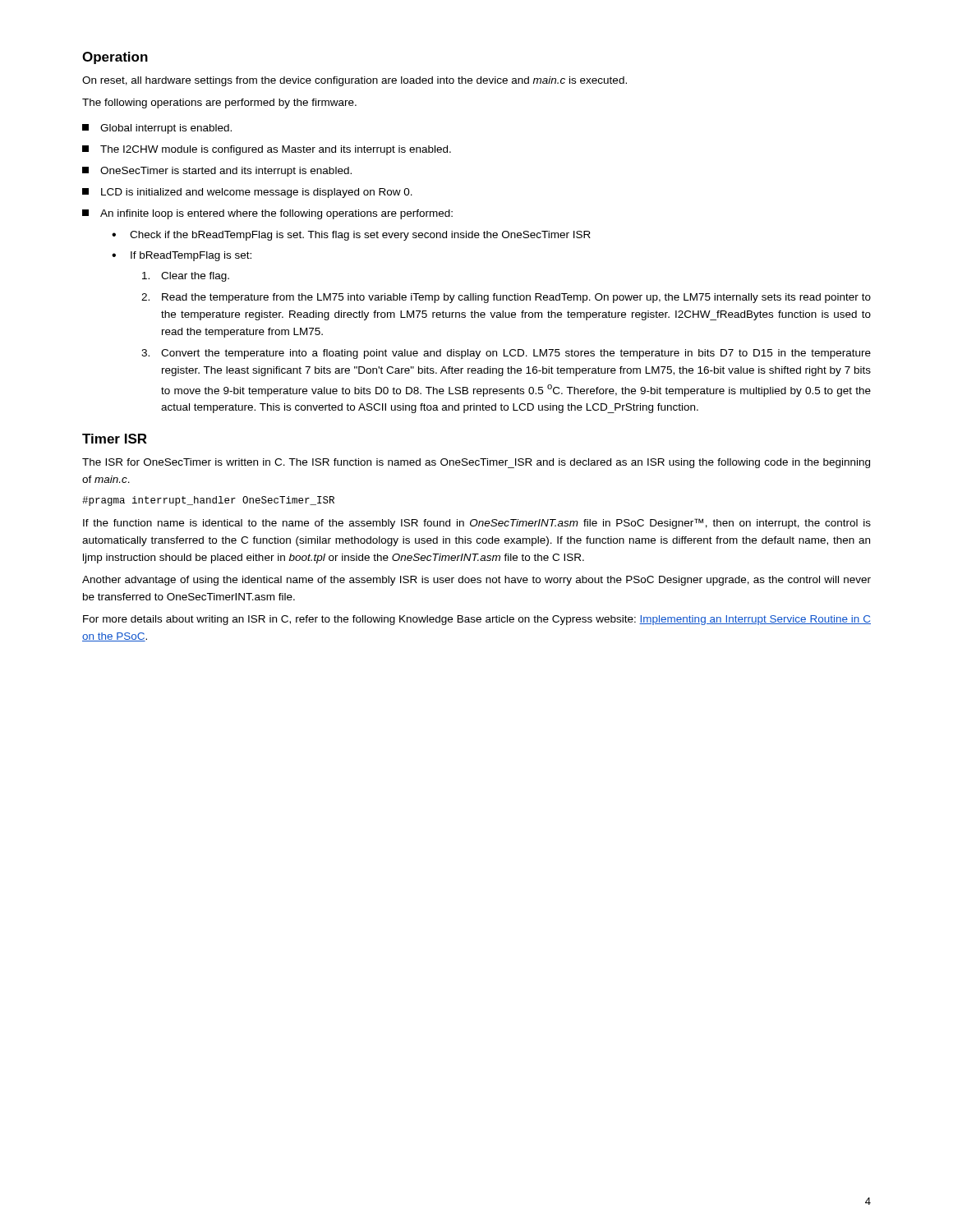Point to "Clear the flag."

[186, 277]
